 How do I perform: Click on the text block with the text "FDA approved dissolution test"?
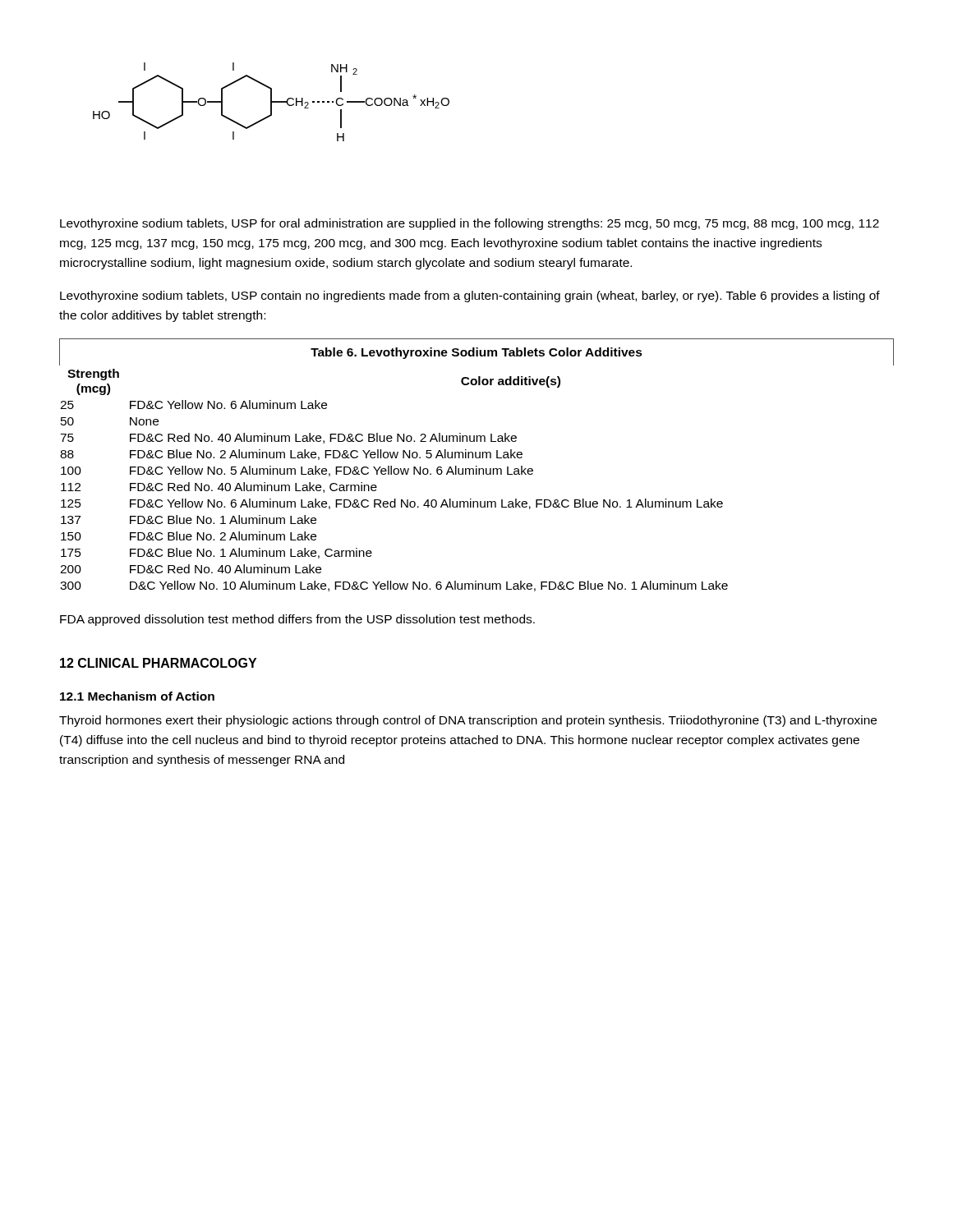coord(297,619)
